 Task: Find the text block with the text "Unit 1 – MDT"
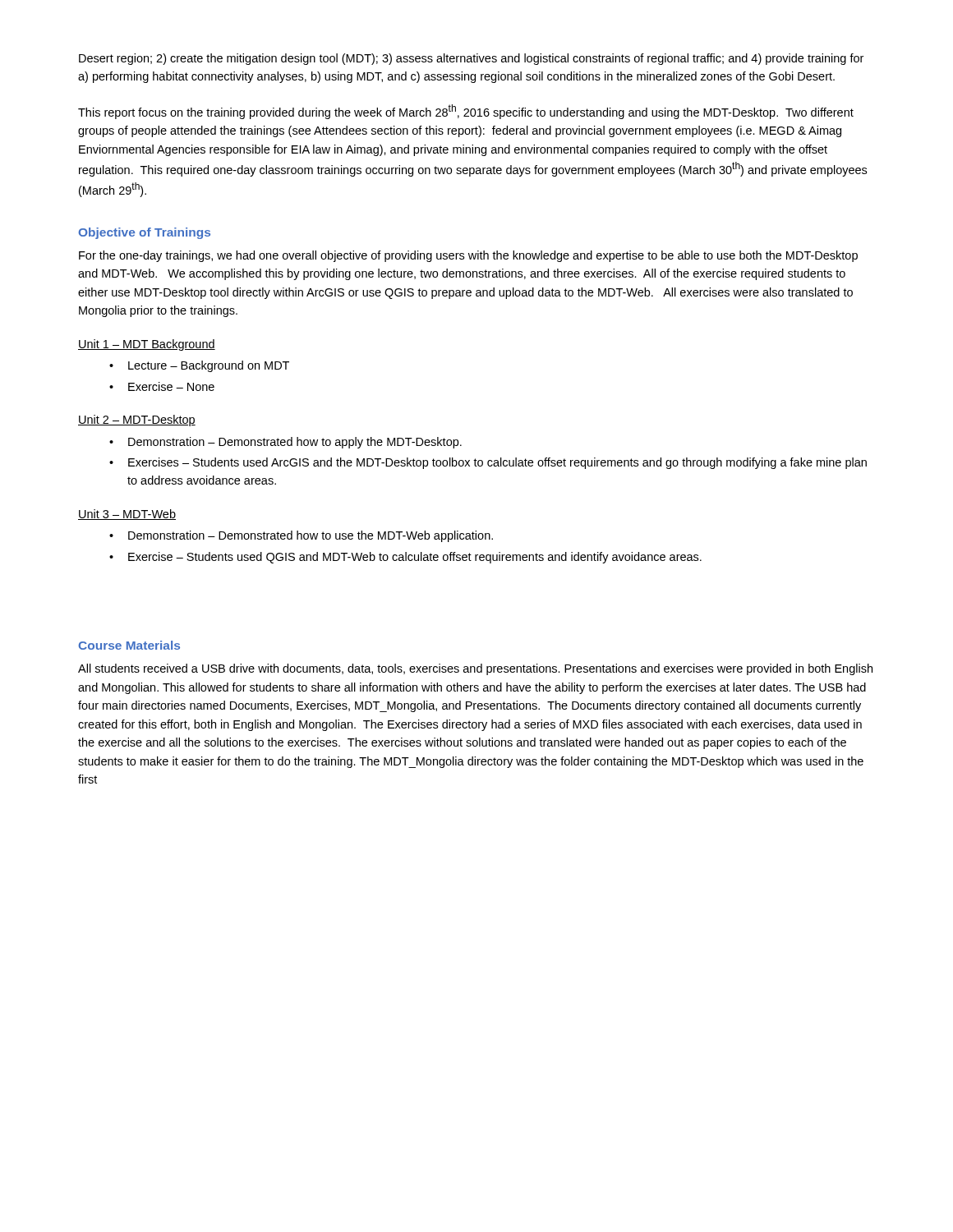coord(146,344)
